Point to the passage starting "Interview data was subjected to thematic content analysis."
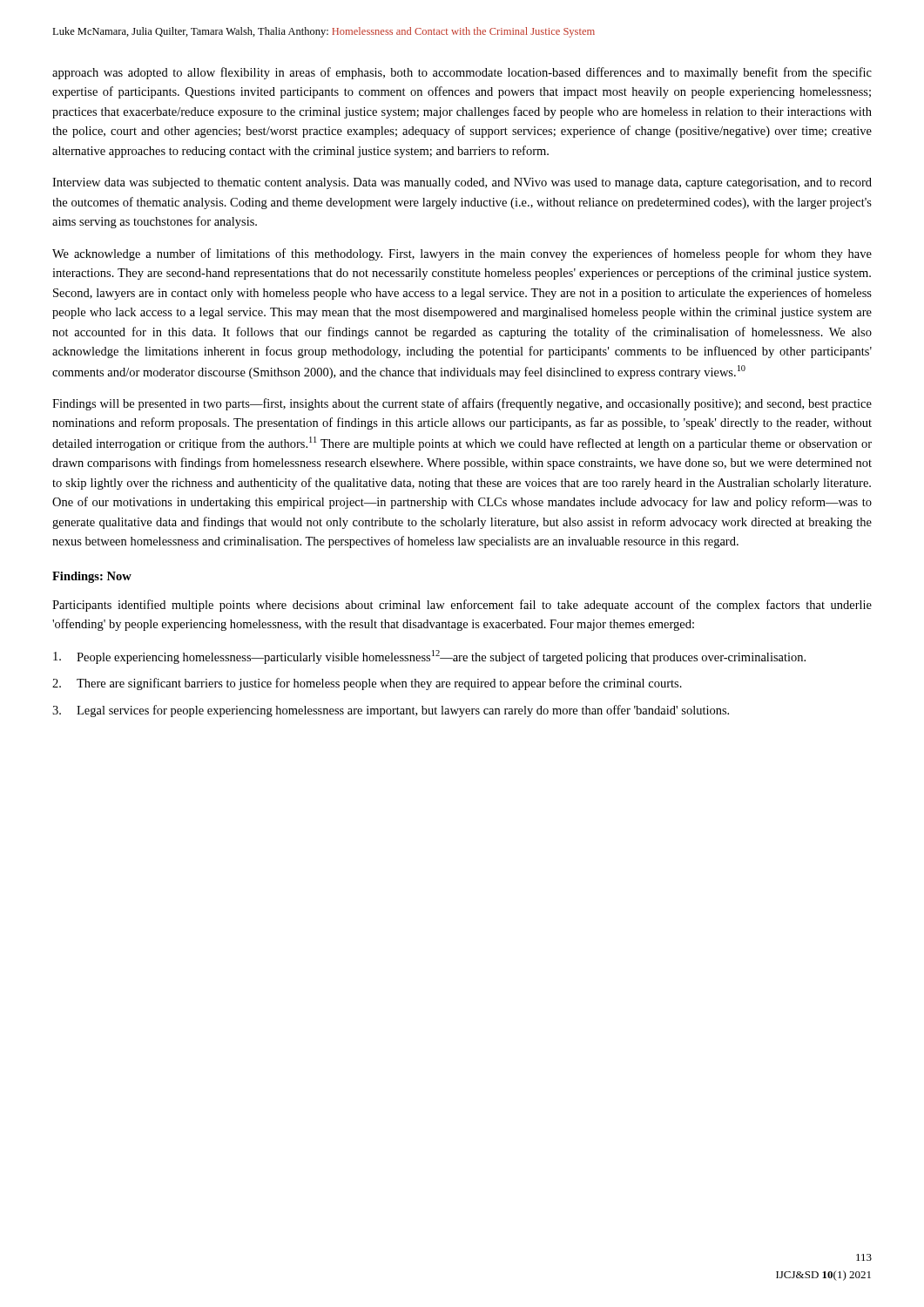This screenshot has height=1307, width=924. click(462, 202)
